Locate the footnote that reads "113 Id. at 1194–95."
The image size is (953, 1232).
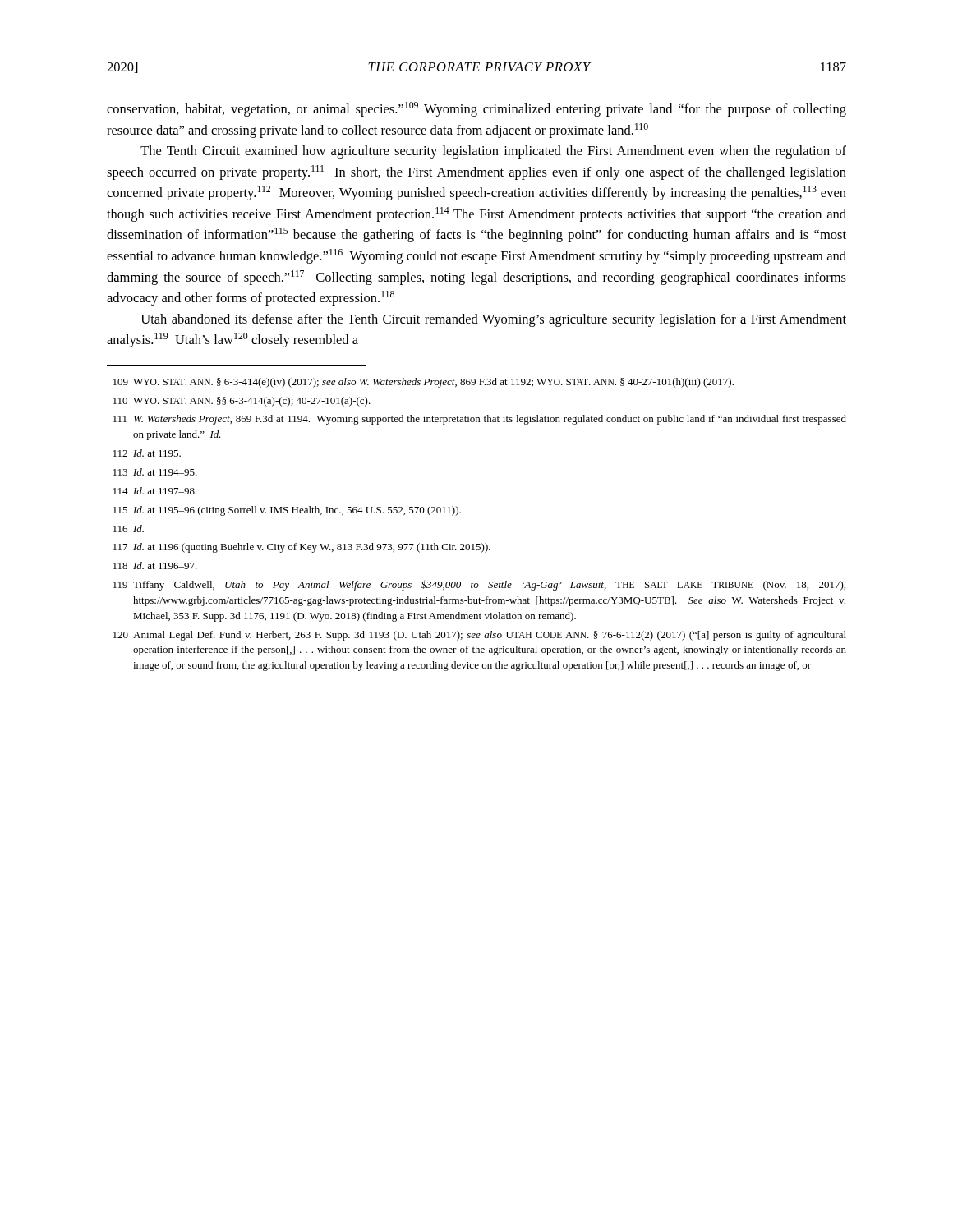(155, 472)
